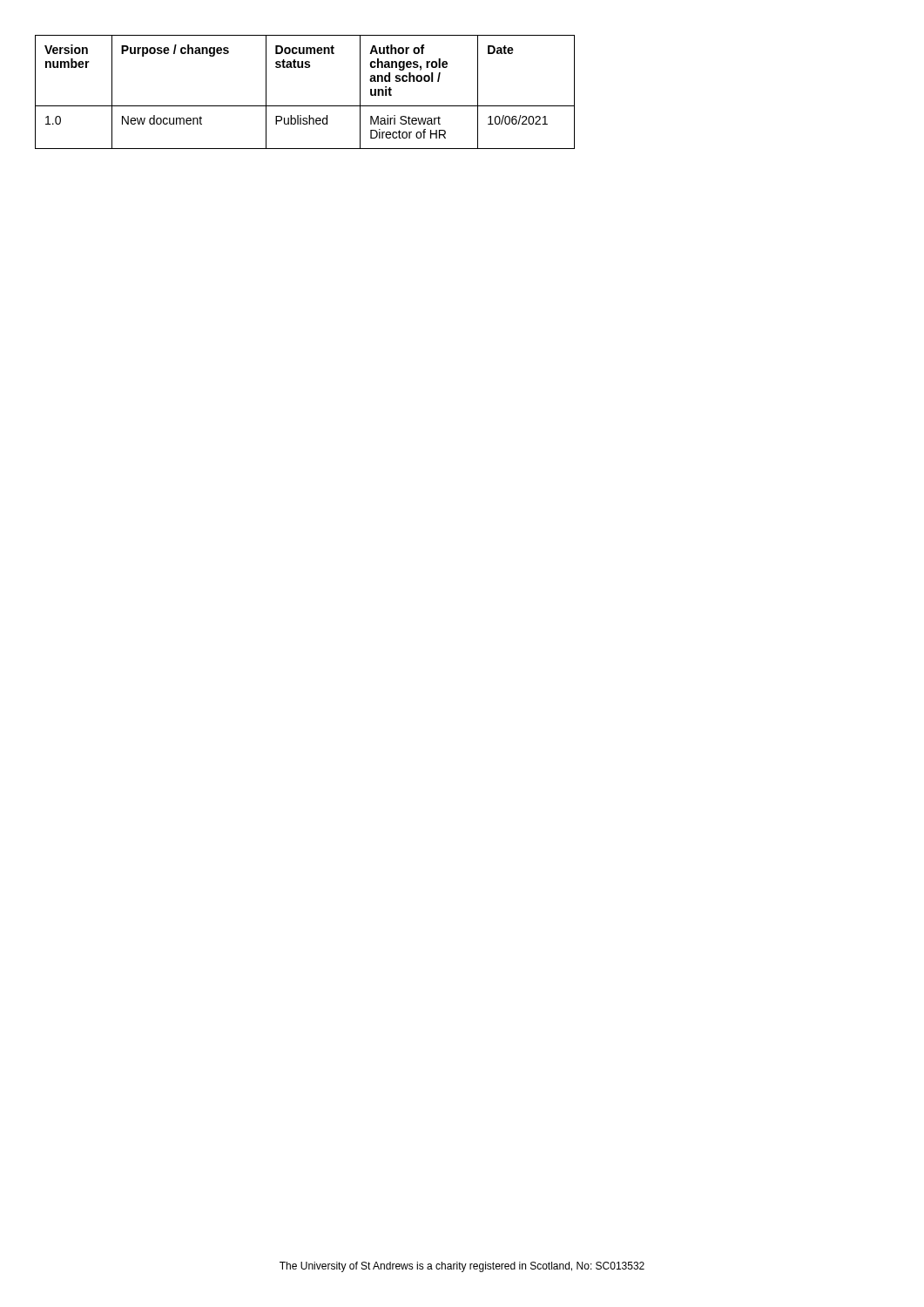
Task: Locate the table with the text "Document status"
Action: [x=462, y=92]
